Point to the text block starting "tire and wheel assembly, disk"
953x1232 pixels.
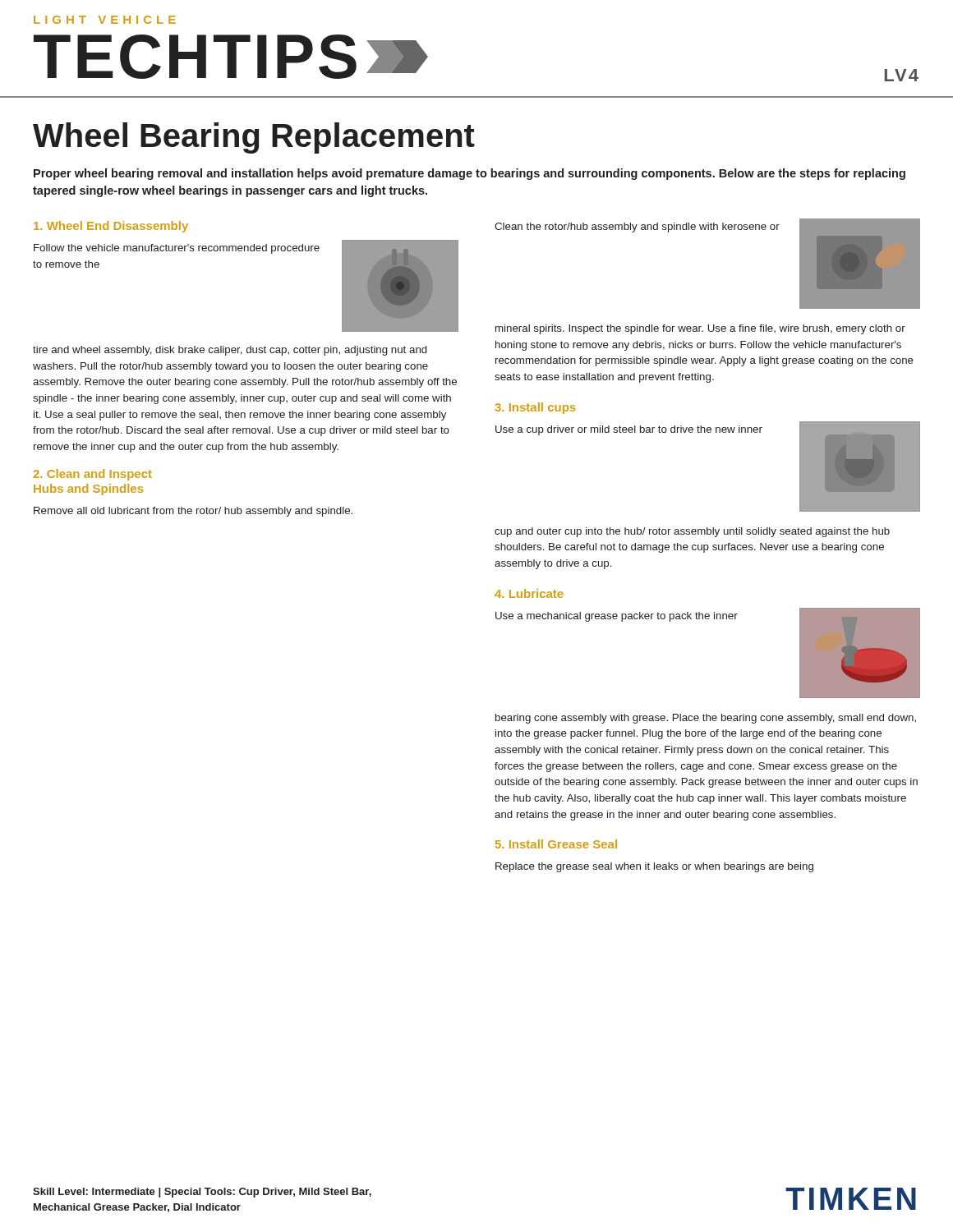(246, 398)
